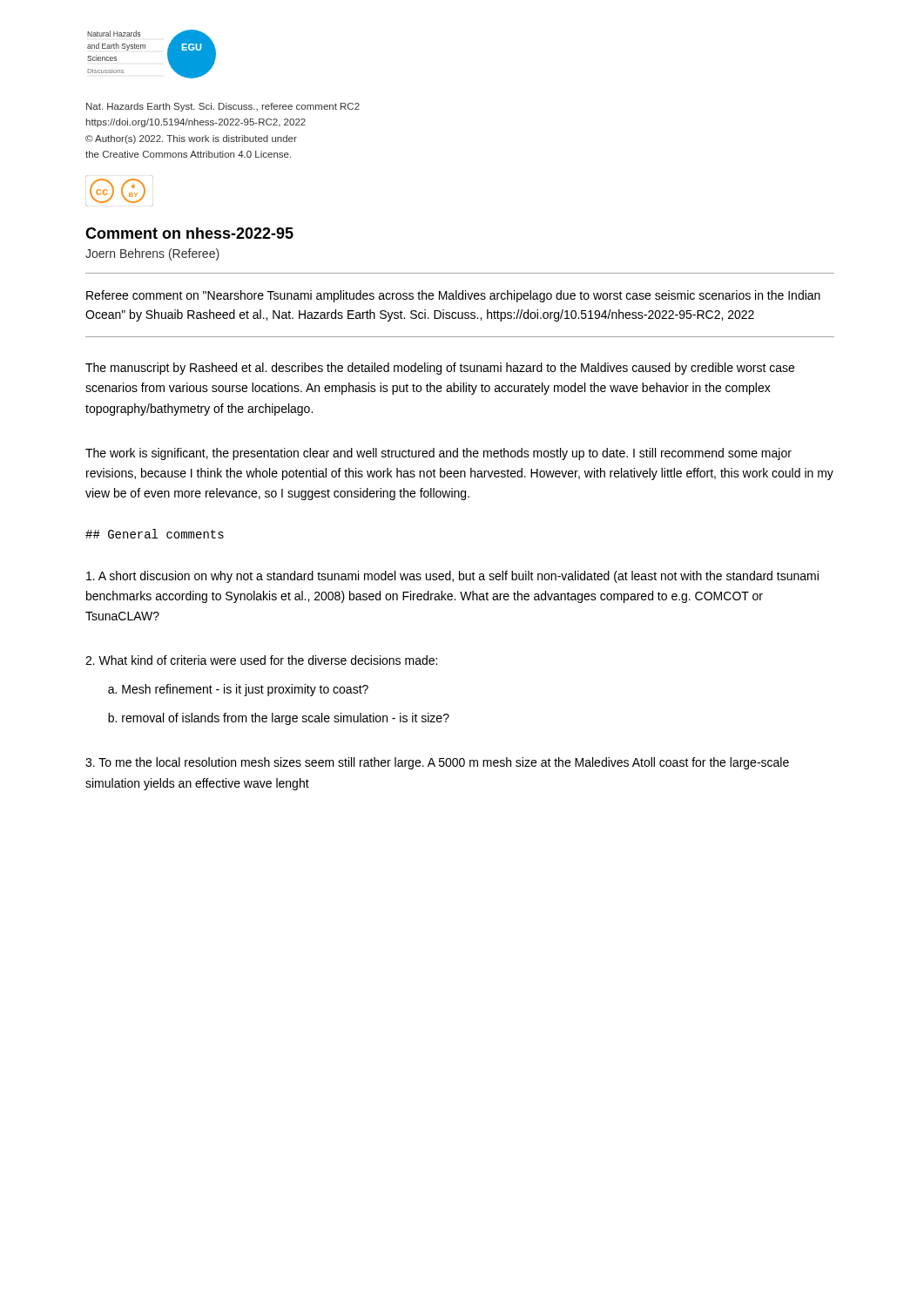Find the block starting "What kind of"
The height and width of the screenshot is (1307, 924).
tap(262, 661)
